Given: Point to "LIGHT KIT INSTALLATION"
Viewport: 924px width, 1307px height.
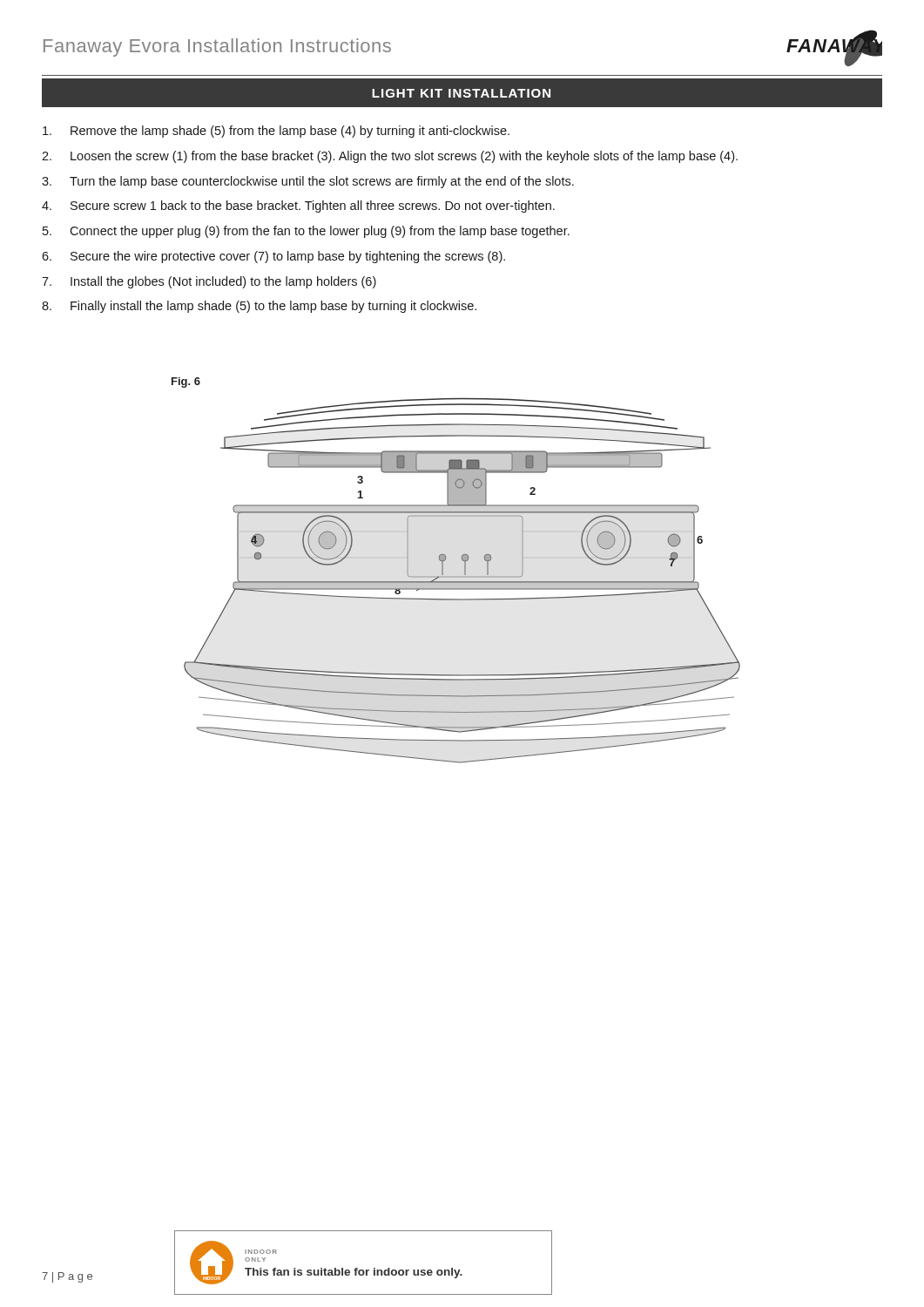Looking at the screenshot, I should (462, 93).
